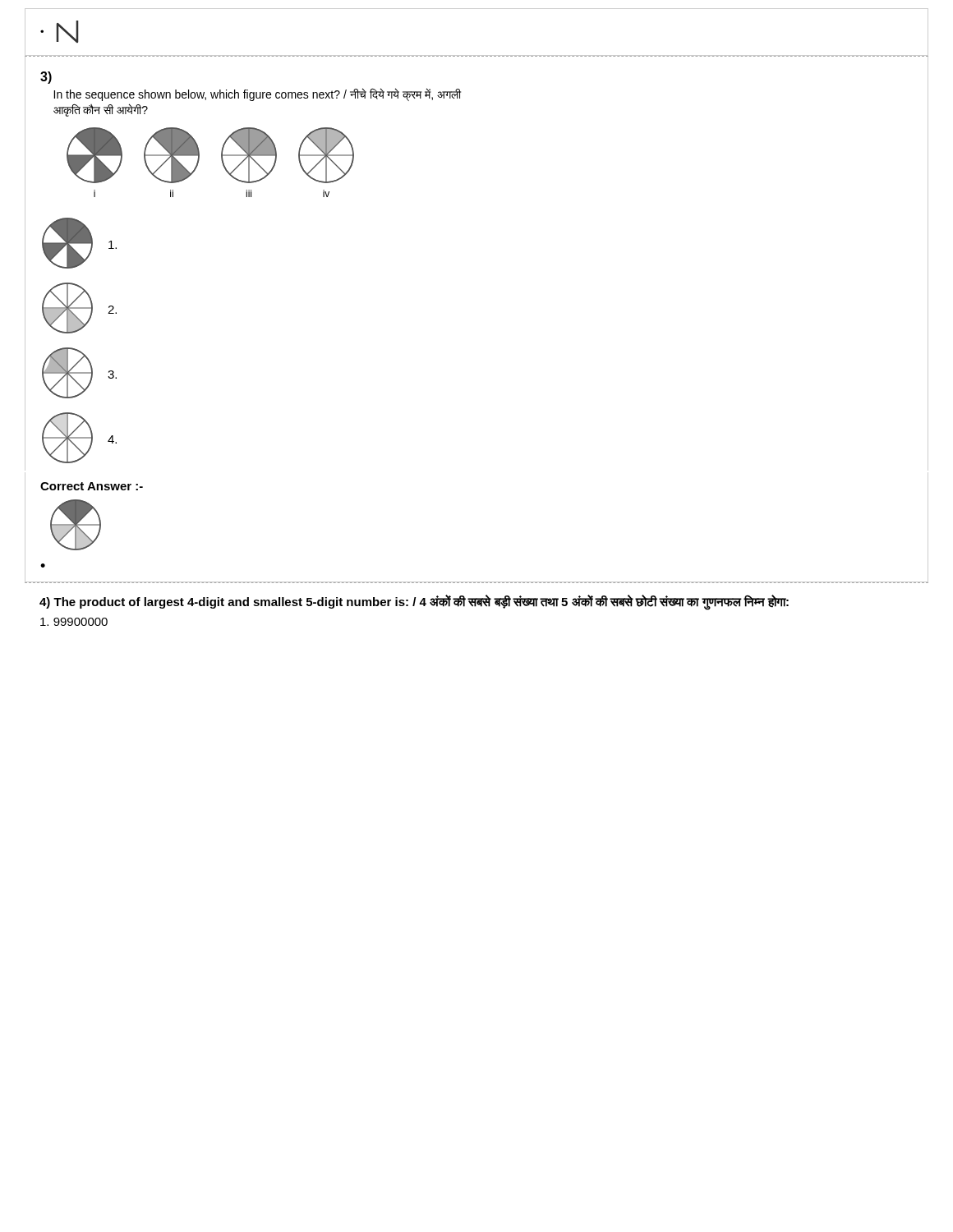Locate the section header
953x1232 pixels.
(x=46, y=77)
